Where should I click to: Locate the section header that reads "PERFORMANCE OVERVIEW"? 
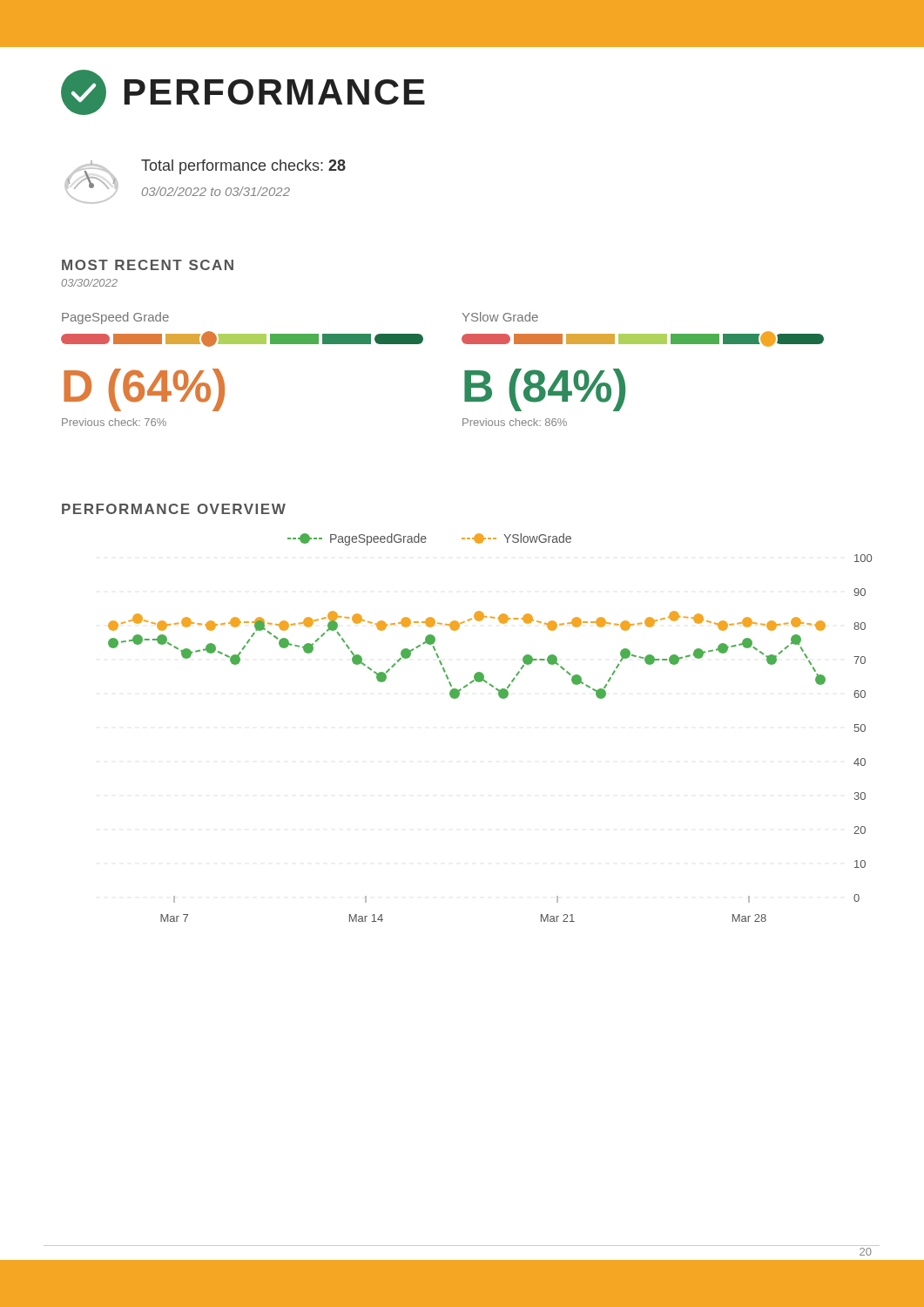174,509
